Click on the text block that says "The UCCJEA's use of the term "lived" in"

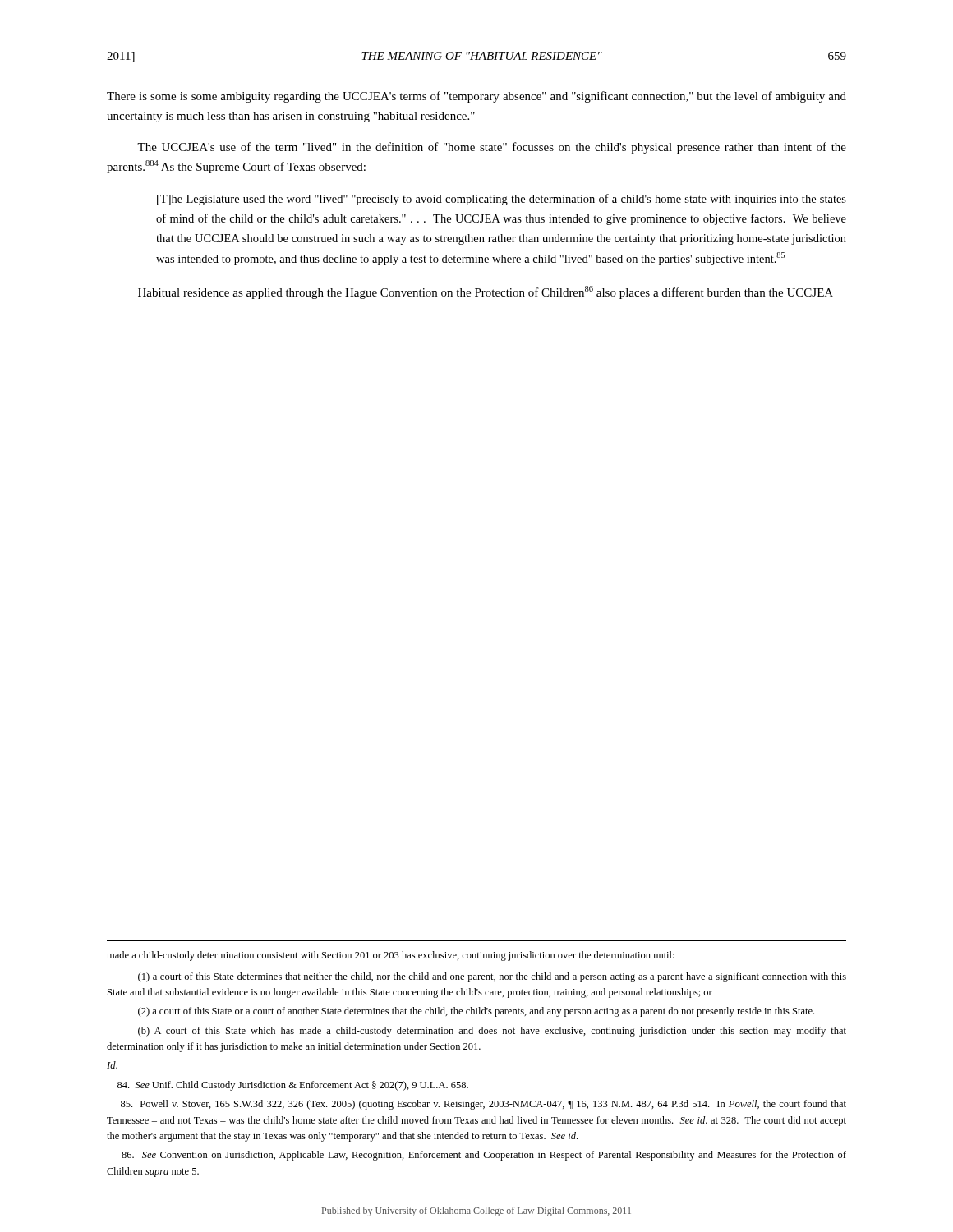476,157
